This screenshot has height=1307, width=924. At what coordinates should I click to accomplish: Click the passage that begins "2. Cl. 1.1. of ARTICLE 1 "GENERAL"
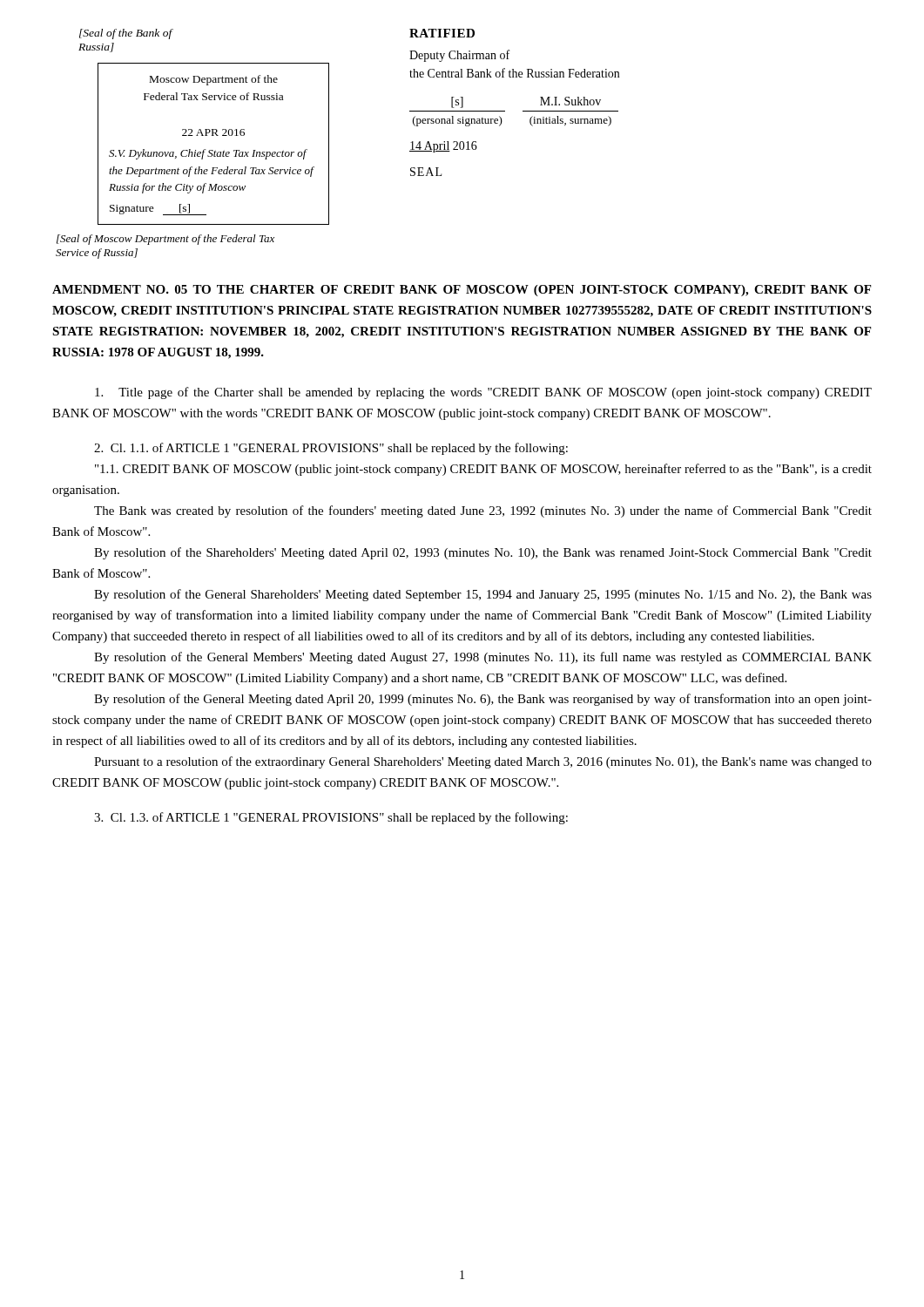(x=462, y=615)
